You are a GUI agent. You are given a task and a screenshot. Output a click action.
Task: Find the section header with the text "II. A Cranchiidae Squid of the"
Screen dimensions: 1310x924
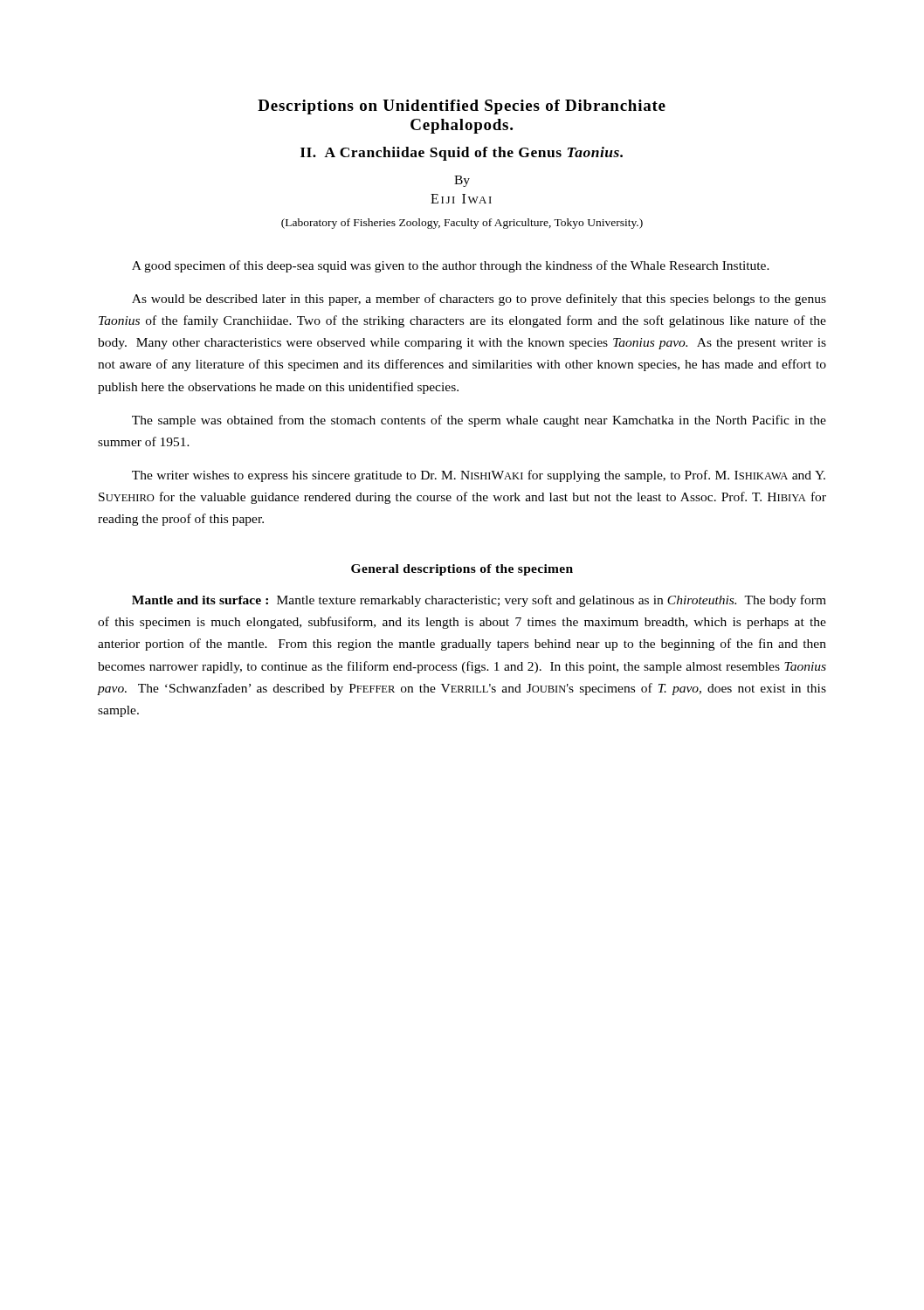tap(462, 152)
